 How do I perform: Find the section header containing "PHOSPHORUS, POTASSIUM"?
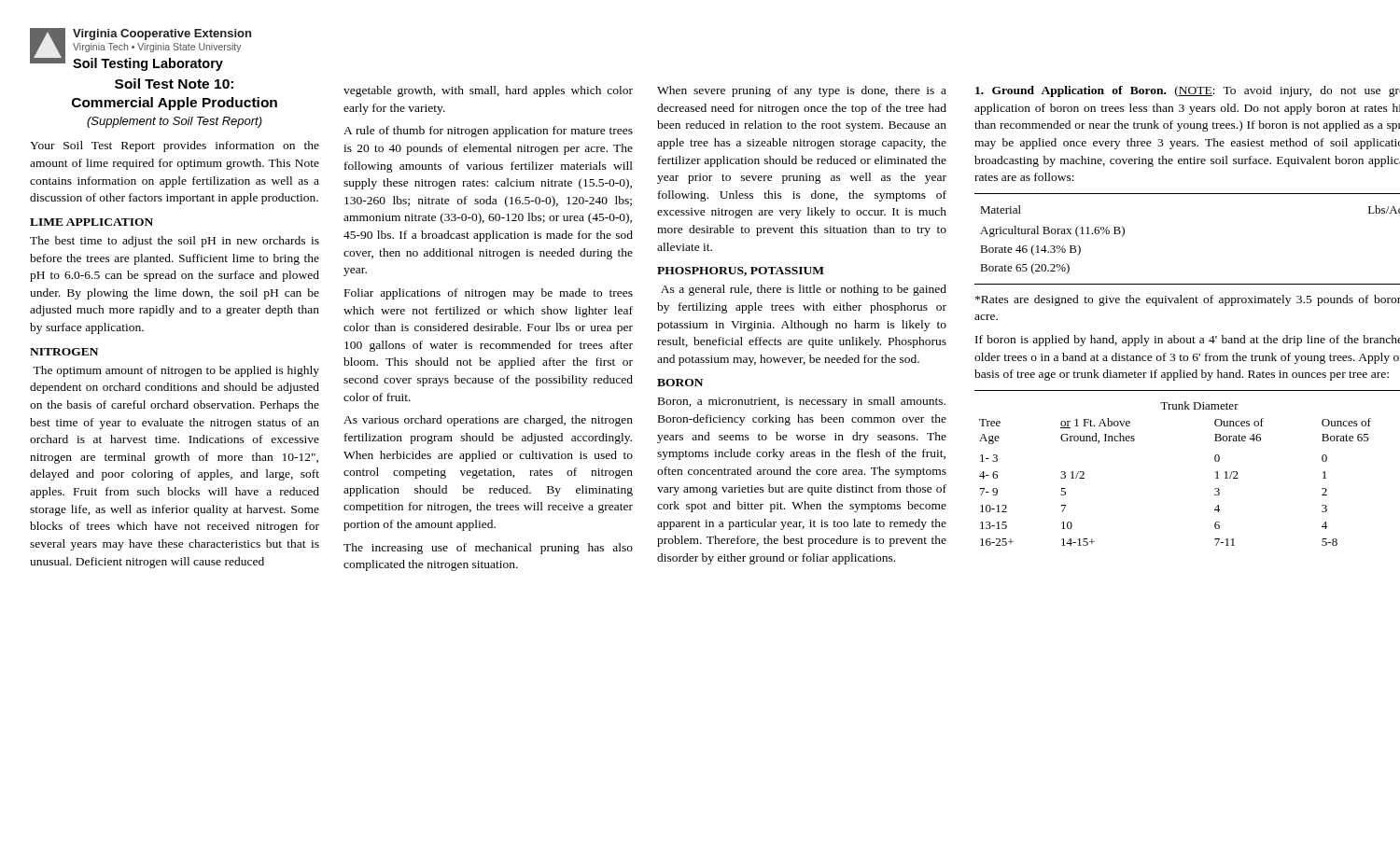pos(741,270)
